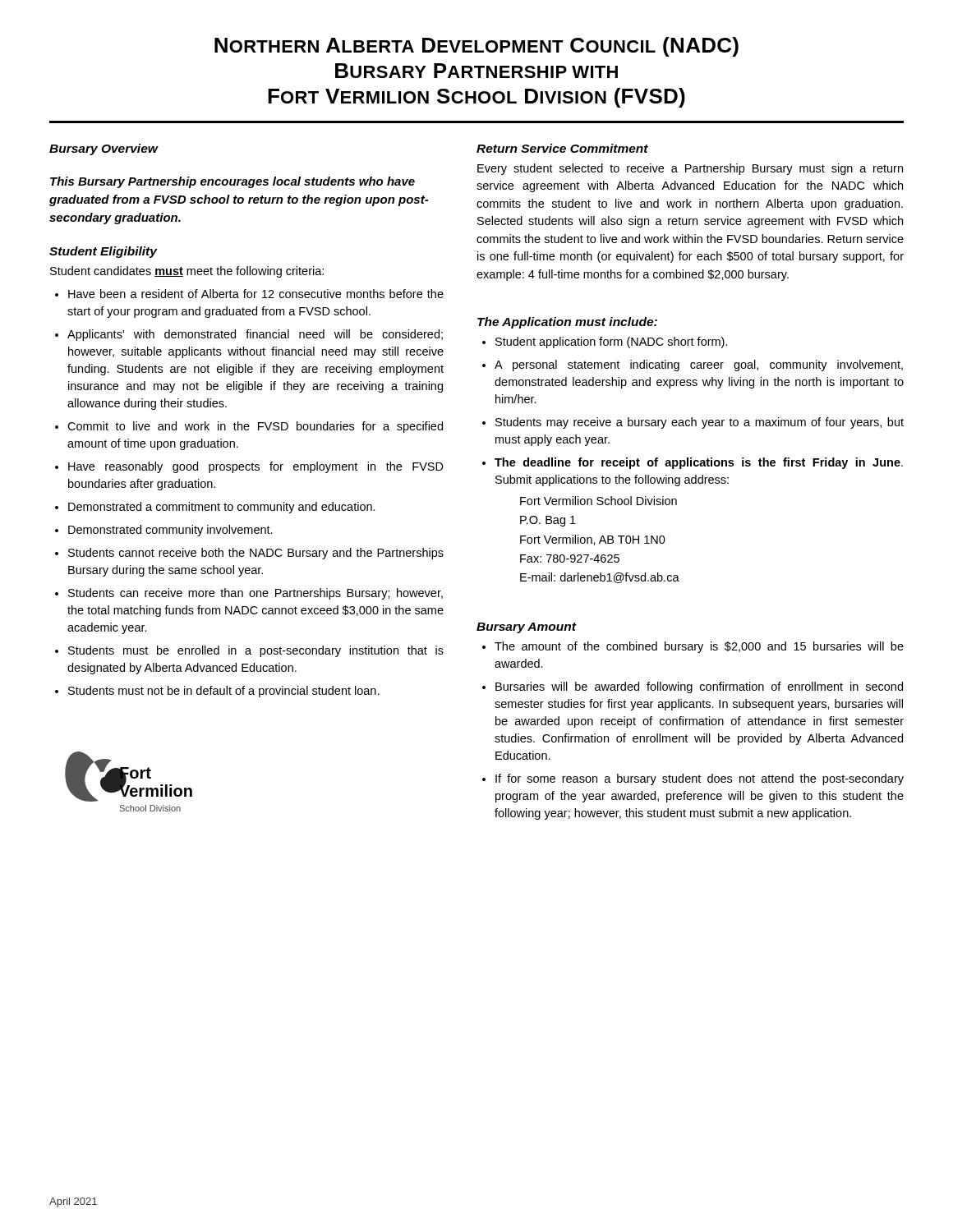The height and width of the screenshot is (1232, 953).
Task: Find the block on this page that starts "Bursaries will be awarded following confirmation"
Action: [x=690, y=722]
